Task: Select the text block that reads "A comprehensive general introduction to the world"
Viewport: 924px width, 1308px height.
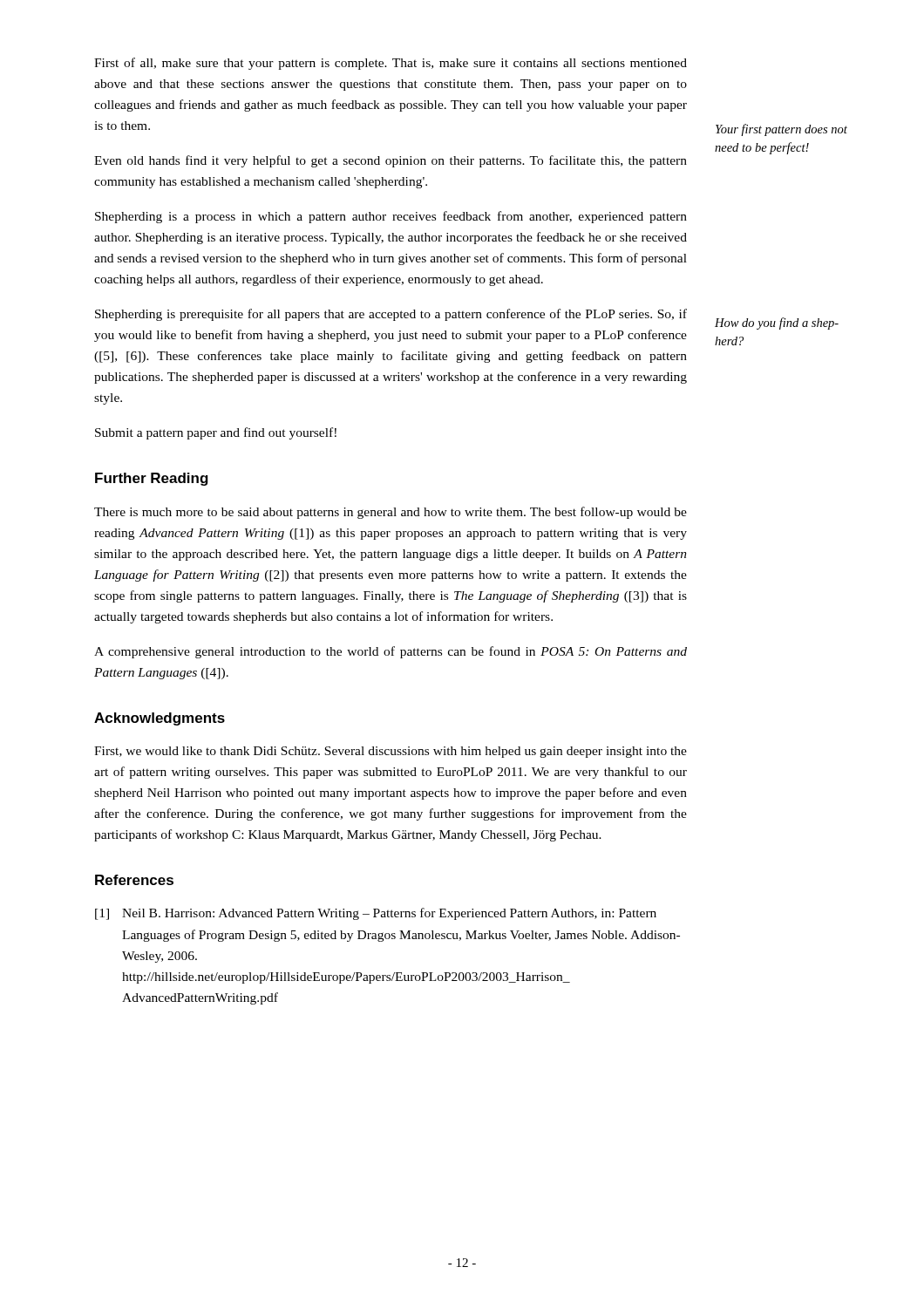Action: [x=391, y=662]
